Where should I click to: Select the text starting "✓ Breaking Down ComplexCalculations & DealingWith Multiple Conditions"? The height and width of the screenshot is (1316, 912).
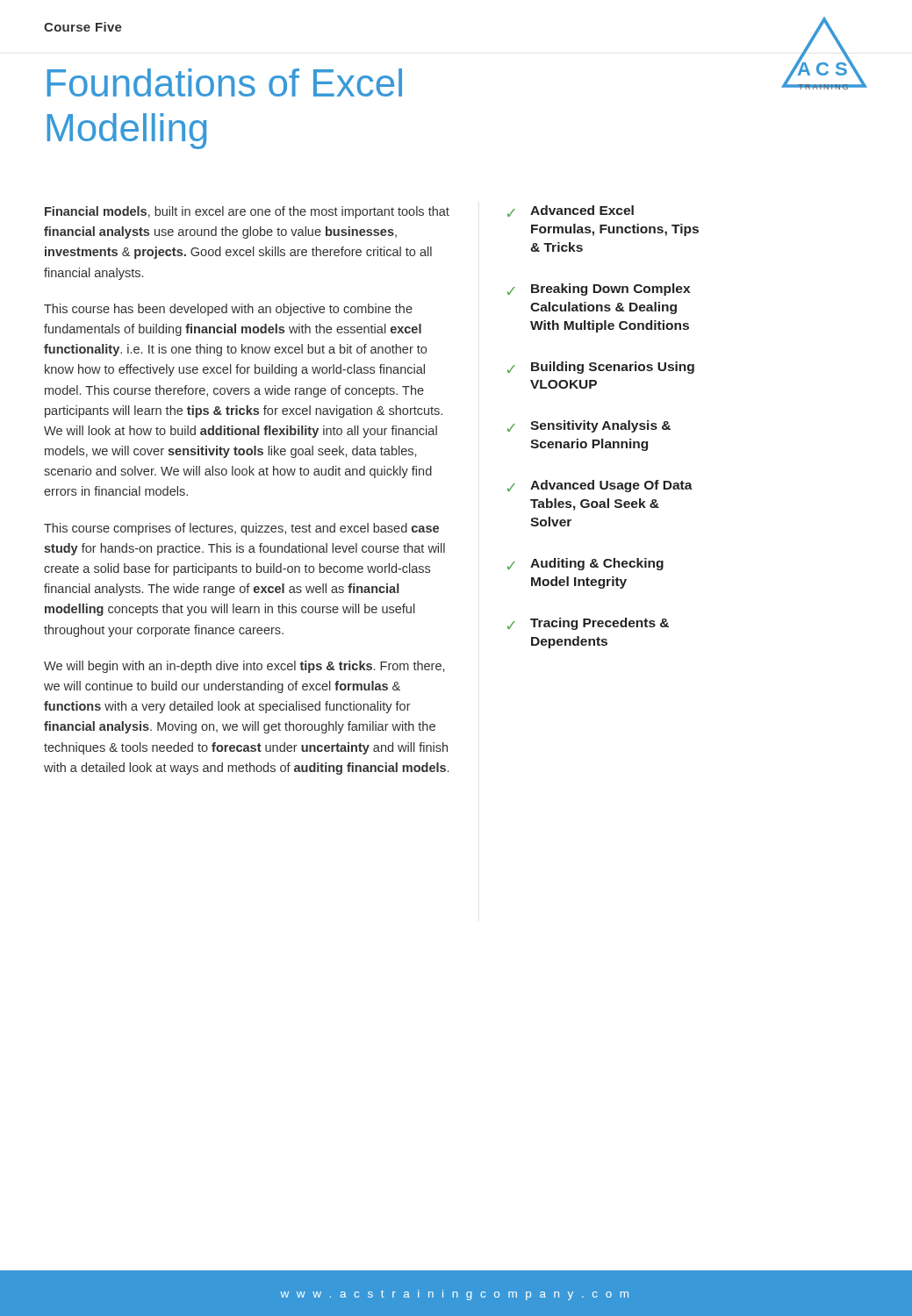[598, 307]
